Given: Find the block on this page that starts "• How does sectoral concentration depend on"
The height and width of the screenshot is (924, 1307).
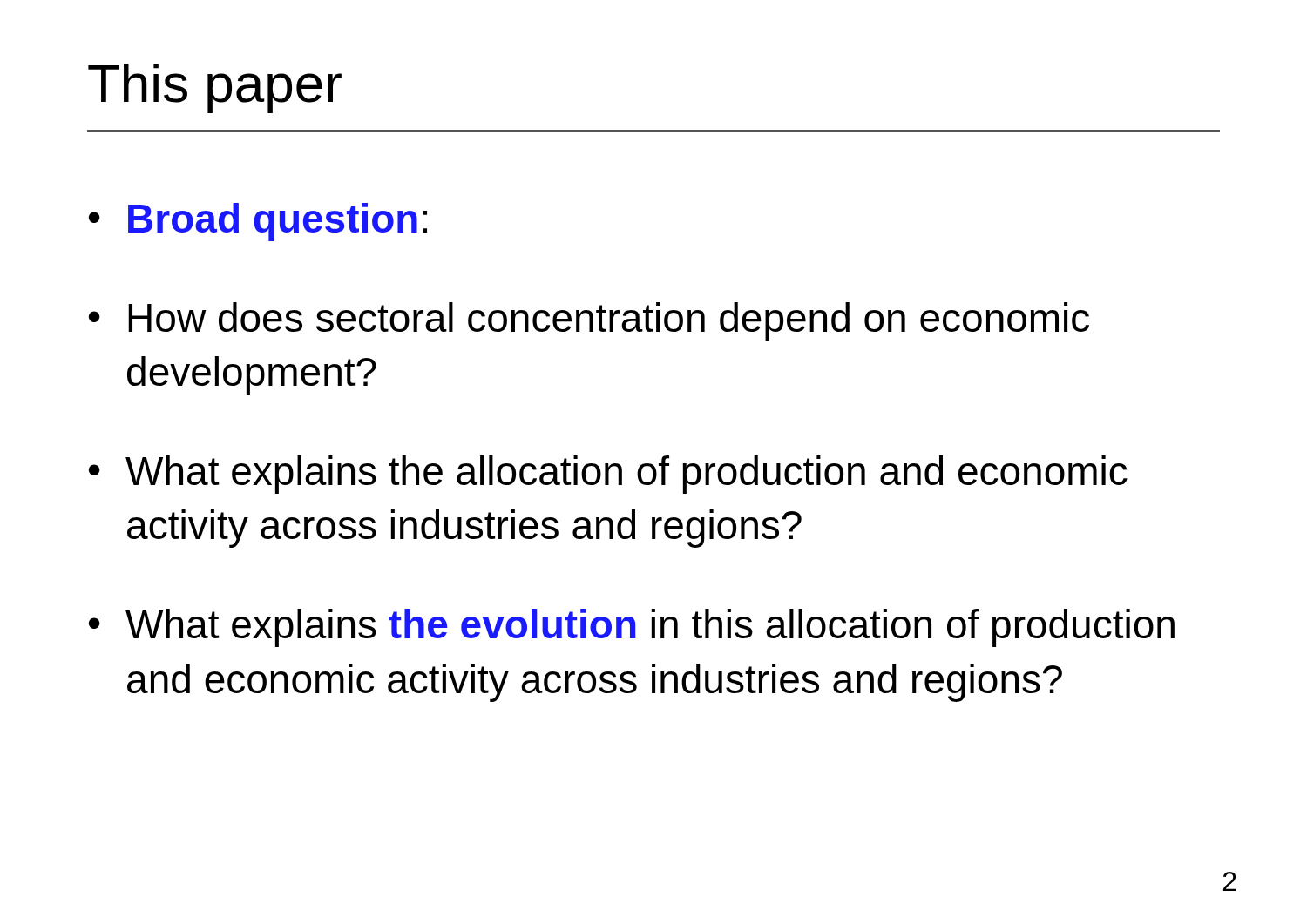Looking at the screenshot, I should [654, 345].
